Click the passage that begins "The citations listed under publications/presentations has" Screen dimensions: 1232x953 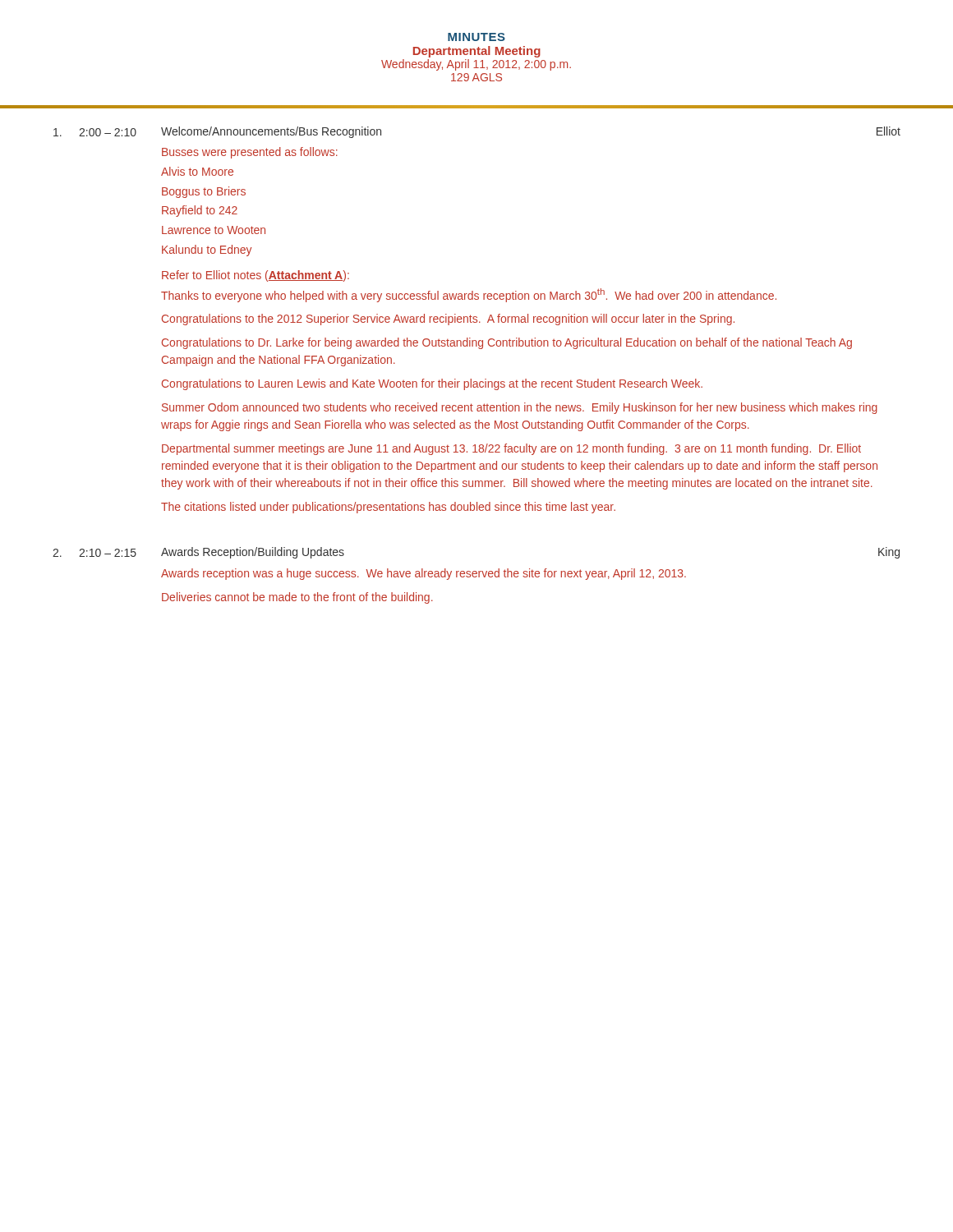(389, 507)
